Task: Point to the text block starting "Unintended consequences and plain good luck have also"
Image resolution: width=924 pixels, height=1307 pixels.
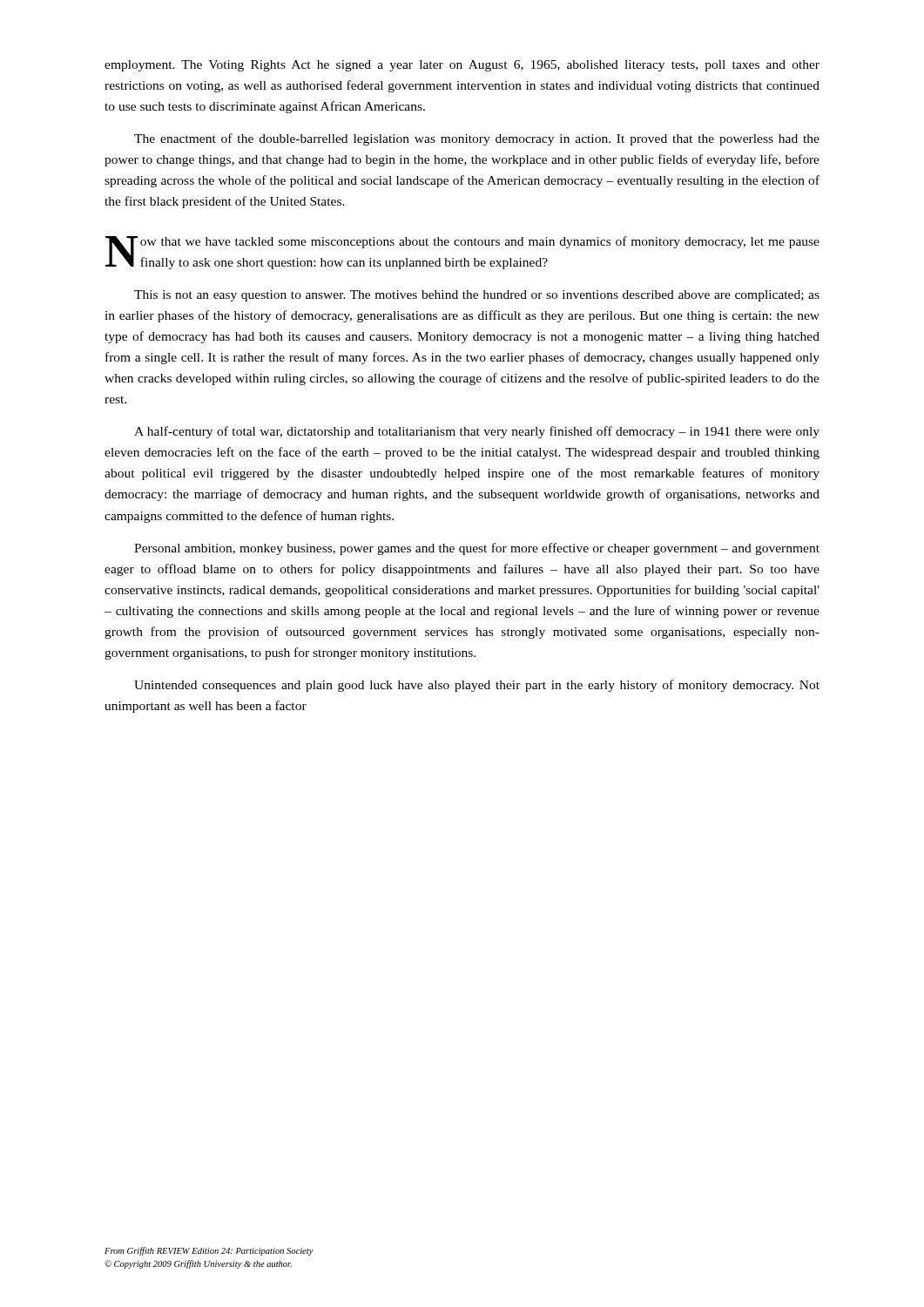Action: point(462,695)
